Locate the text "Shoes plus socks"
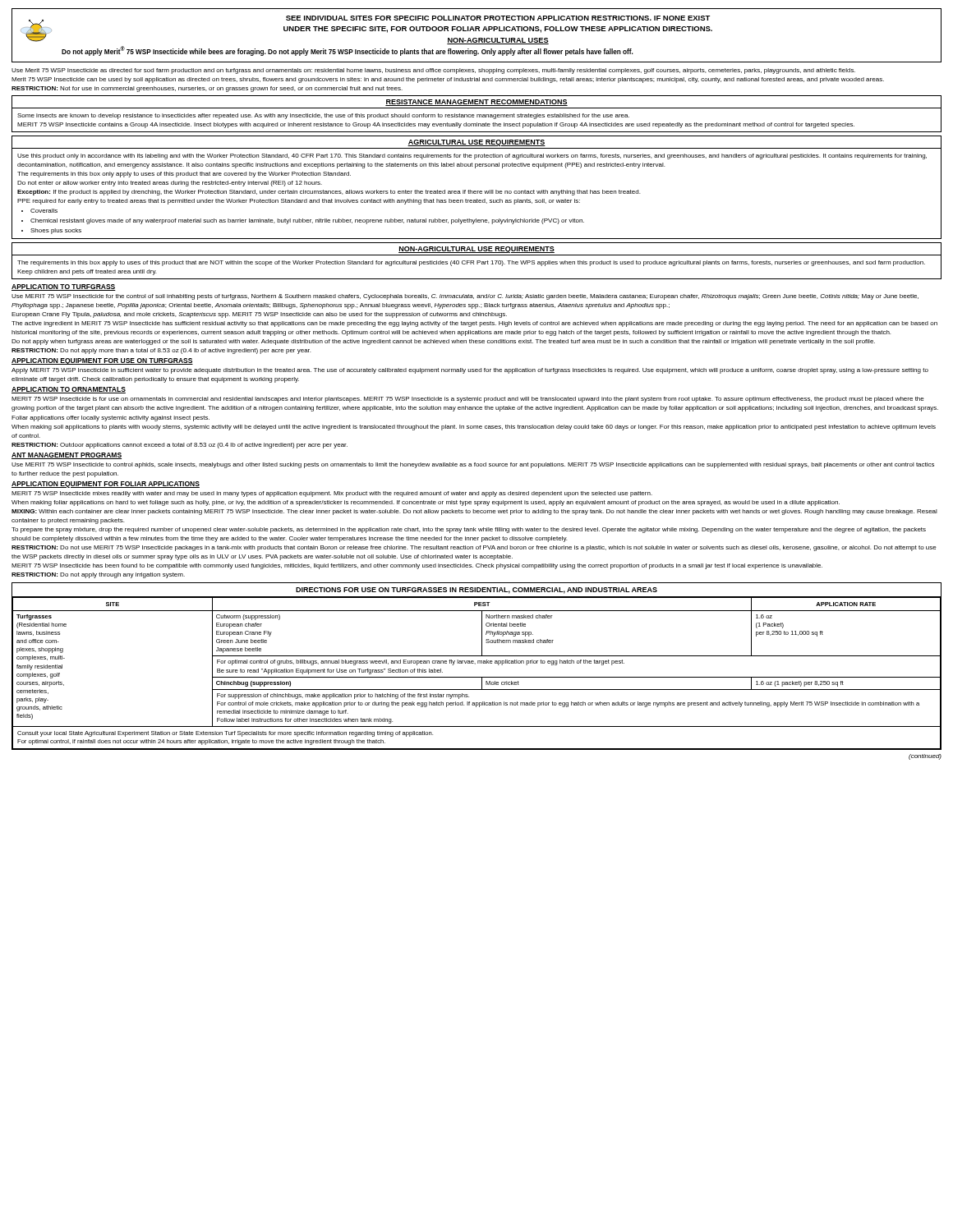953x1232 pixels. pos(56,231)
